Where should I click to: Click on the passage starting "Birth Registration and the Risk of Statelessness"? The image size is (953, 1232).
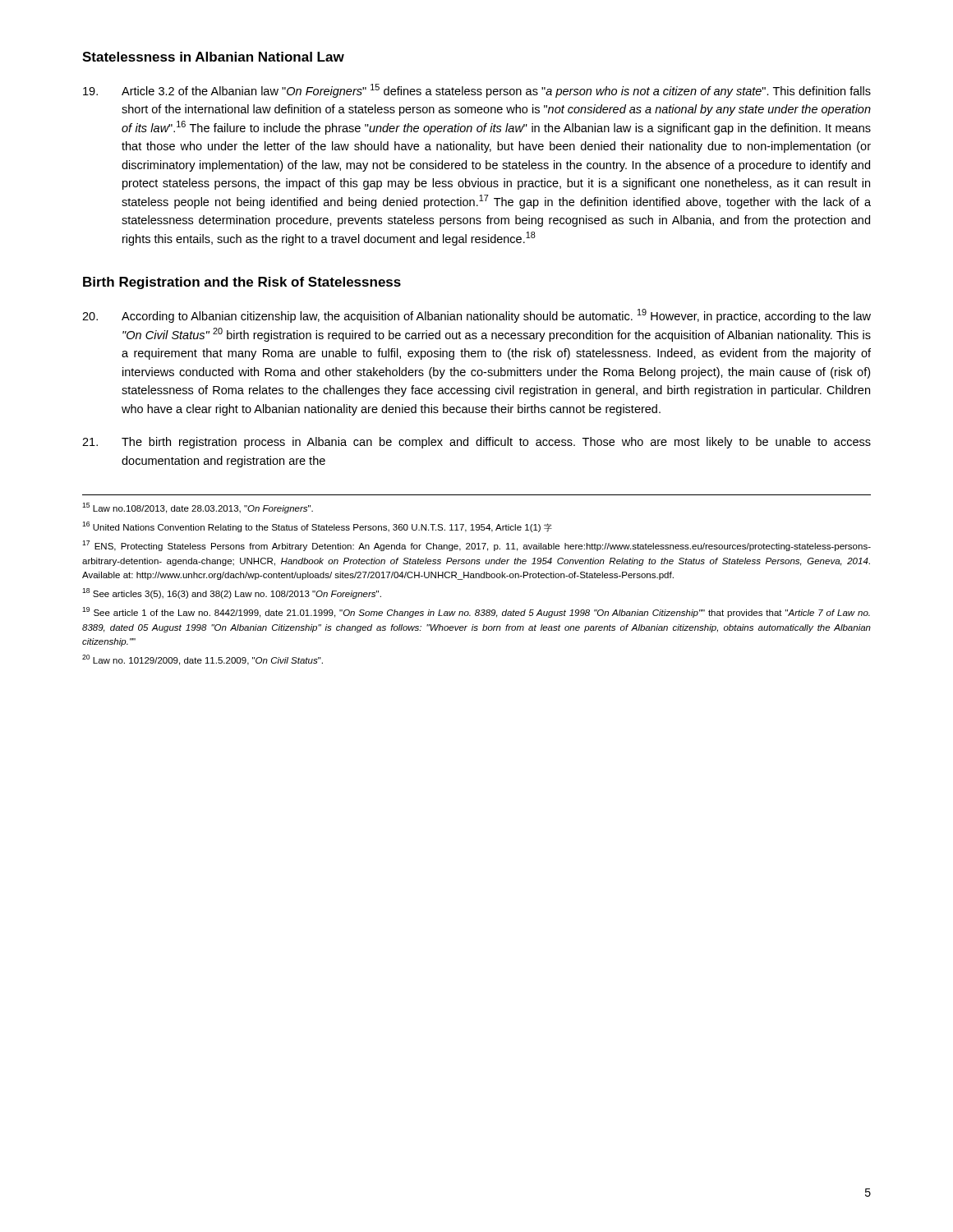point(242,282)
